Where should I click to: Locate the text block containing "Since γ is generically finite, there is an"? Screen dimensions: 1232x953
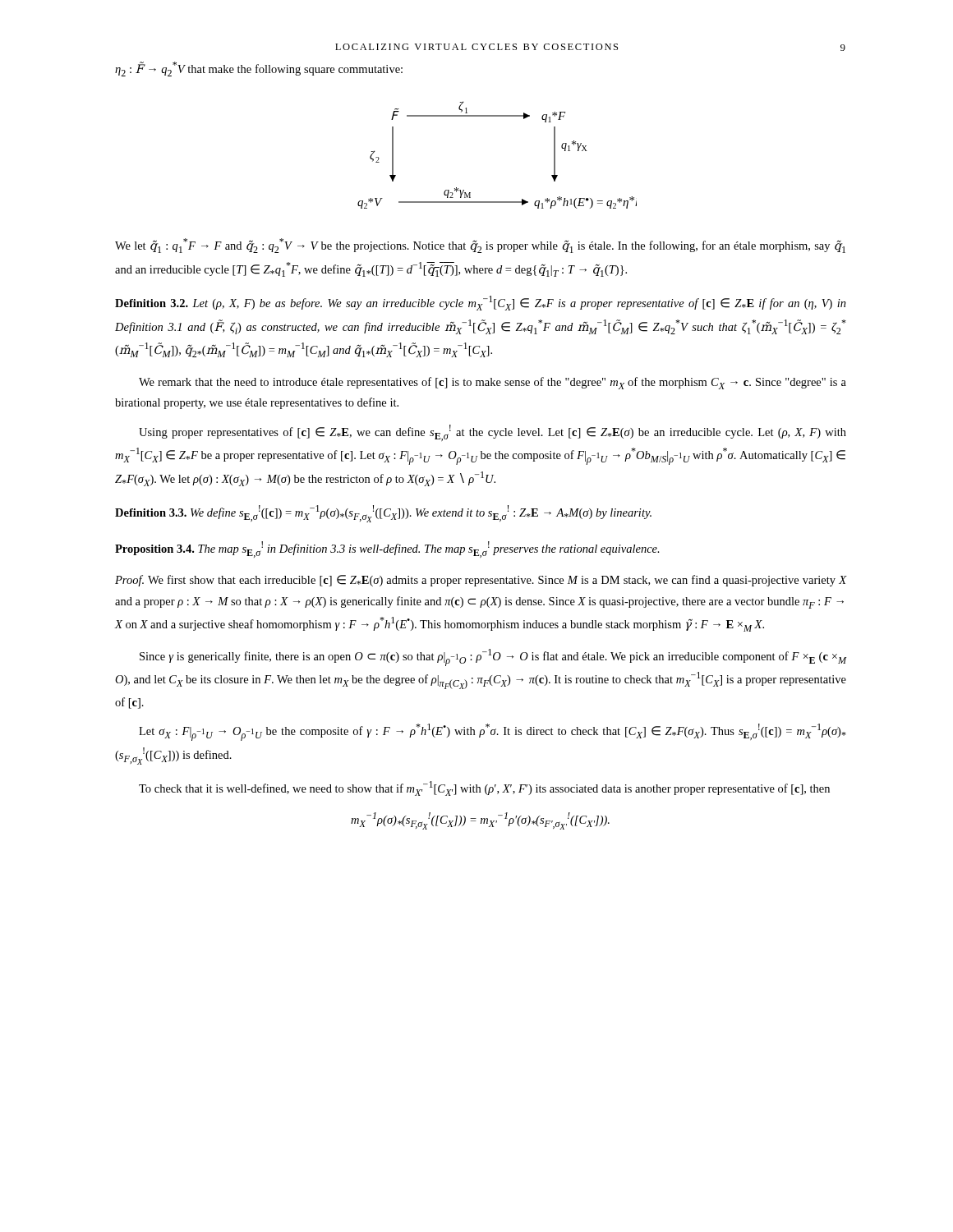tap(481, 678)
